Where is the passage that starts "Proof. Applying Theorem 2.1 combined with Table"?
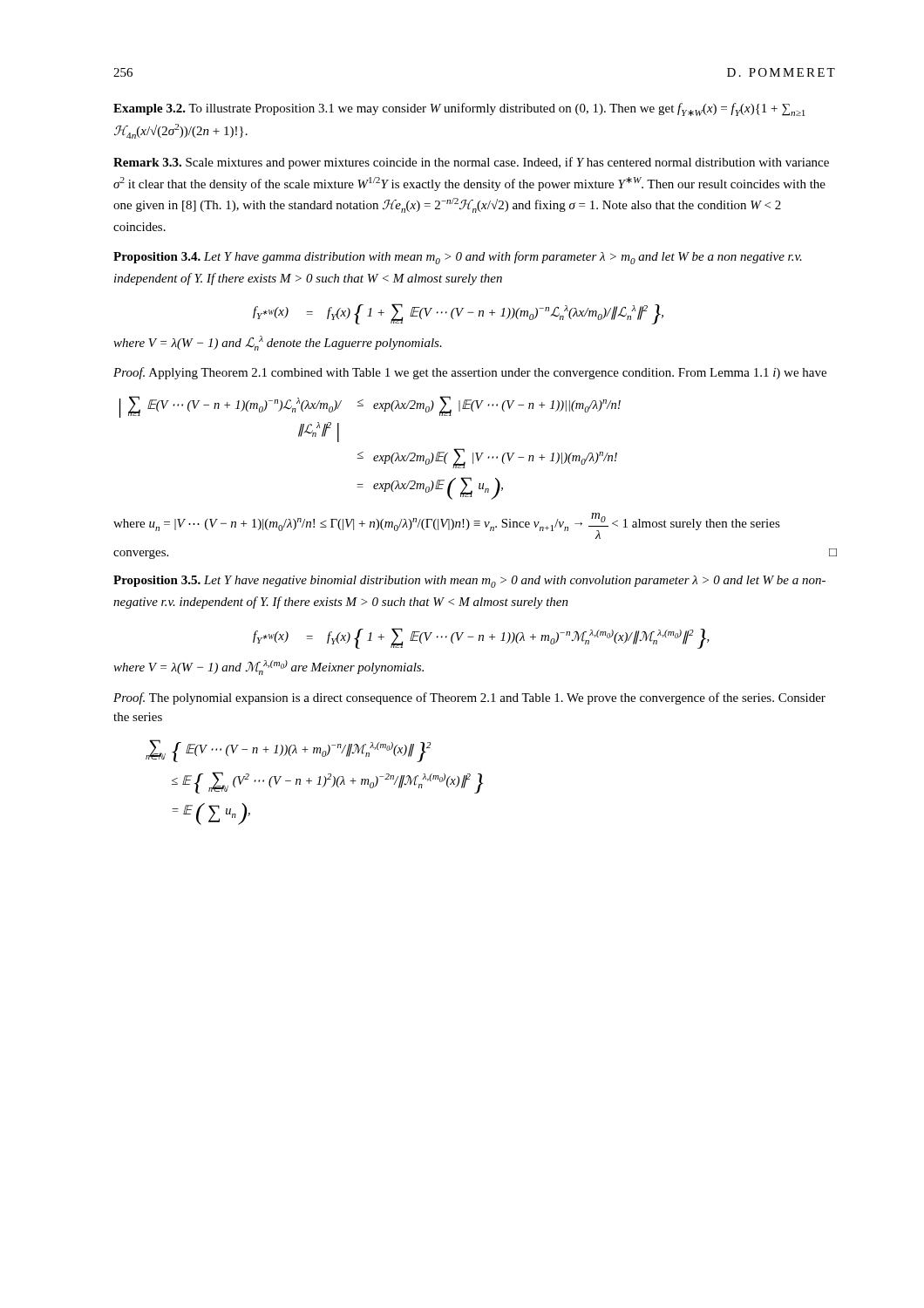The width and height of the screenshot is (924, 1308). [470, 373]
